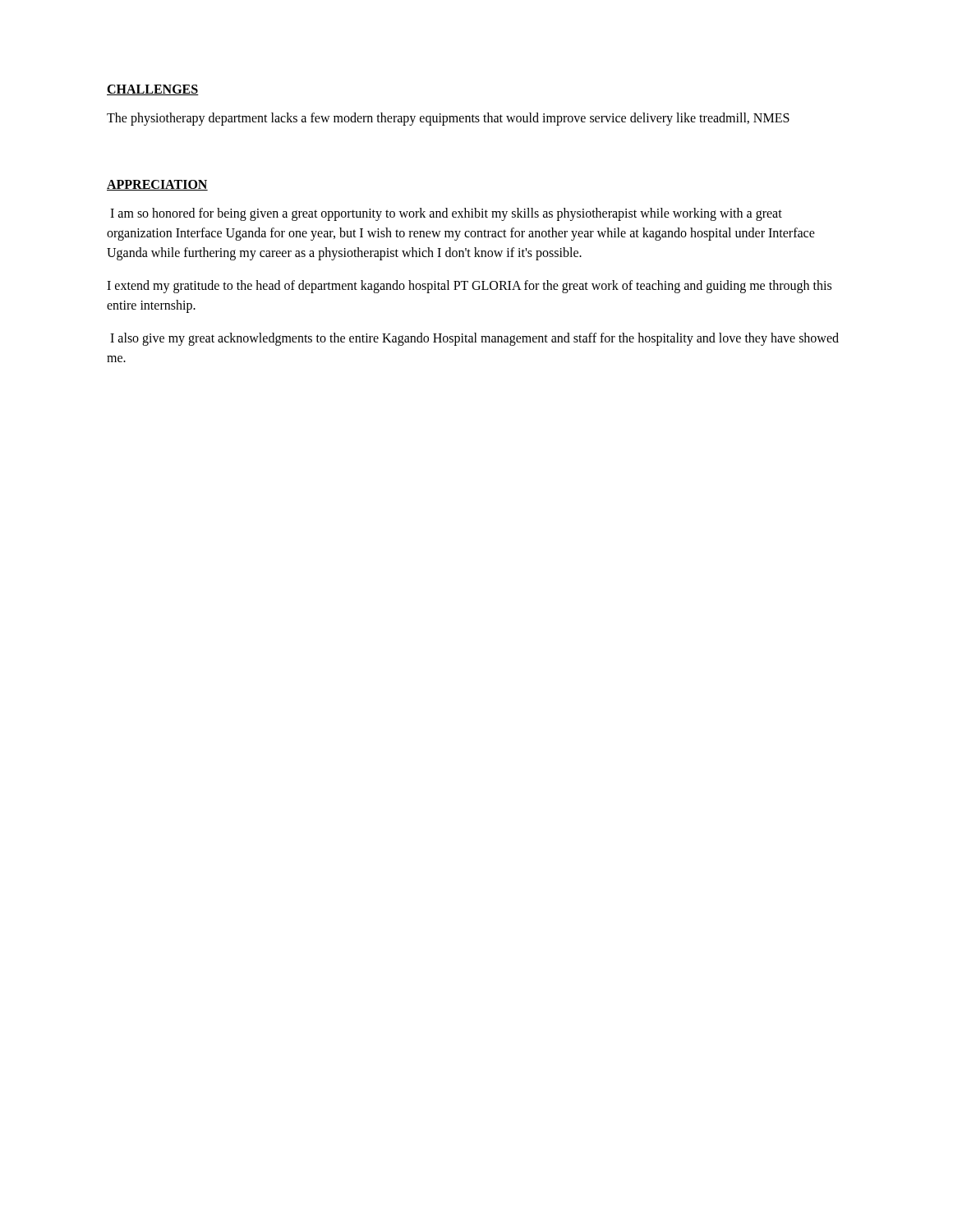Point to the block beginning "I also give my great acknowledgments to the"

(x=473, y=348)
